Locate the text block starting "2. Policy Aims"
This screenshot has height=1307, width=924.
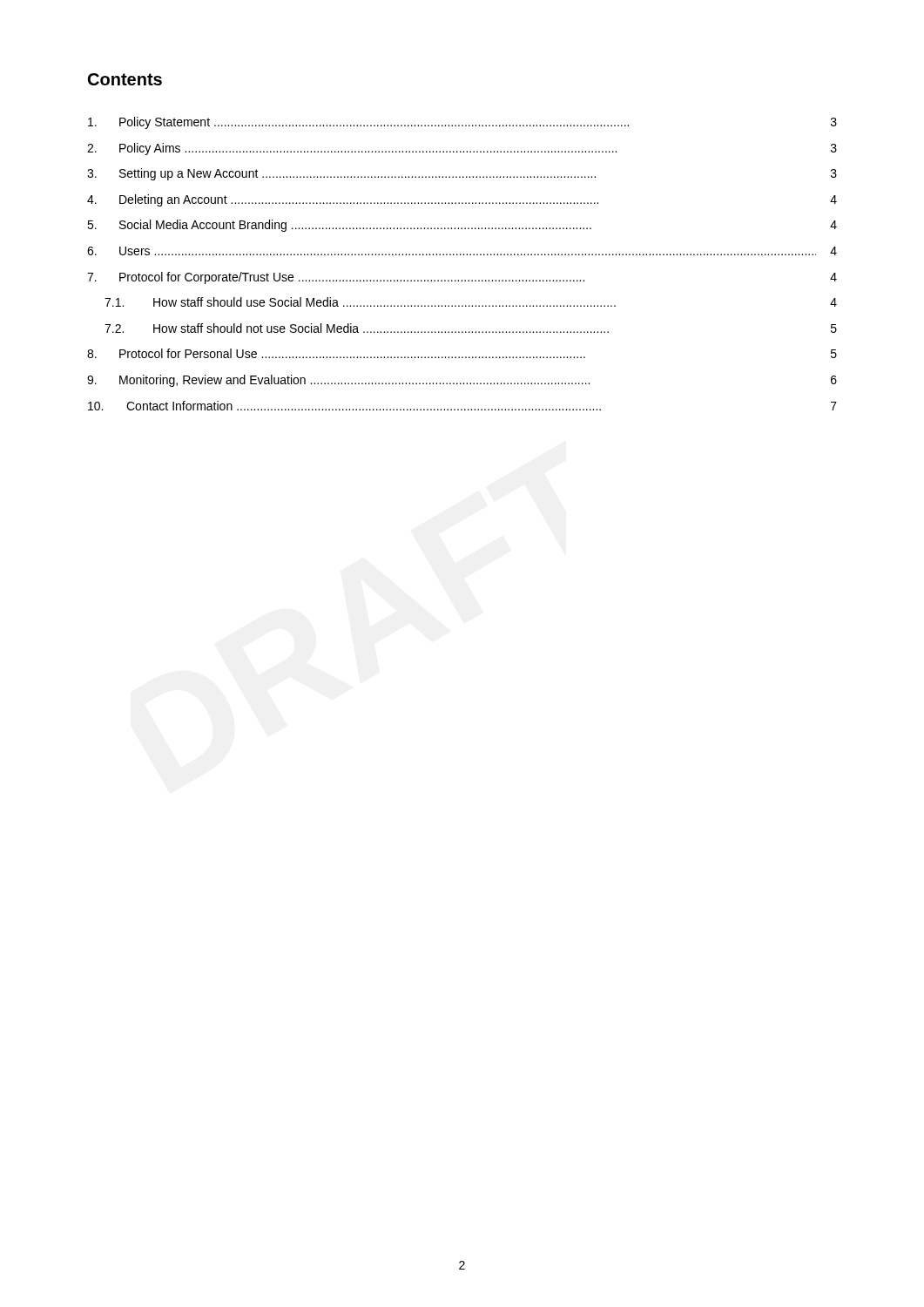462,148
